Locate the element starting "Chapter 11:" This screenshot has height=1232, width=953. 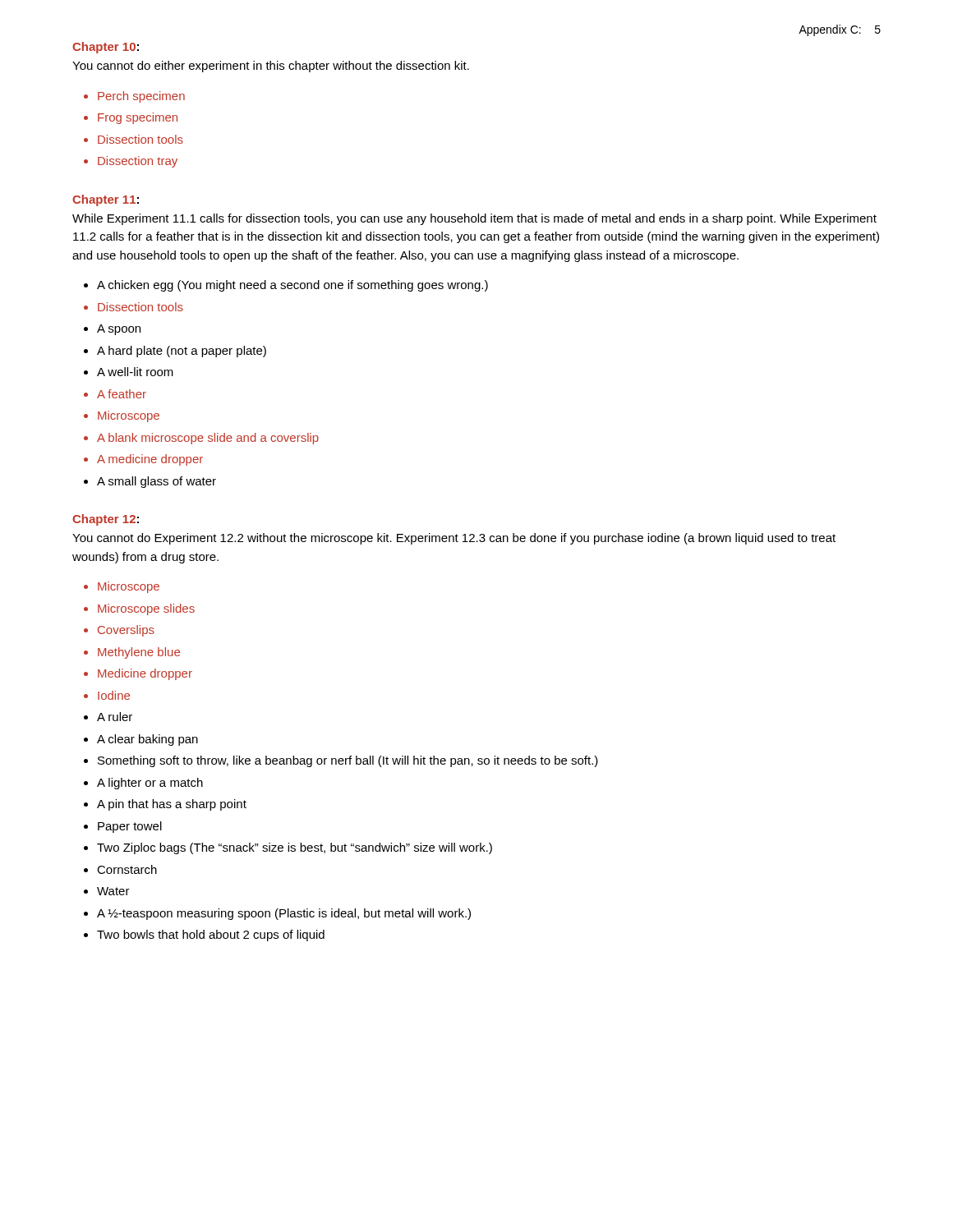(106, 199)
